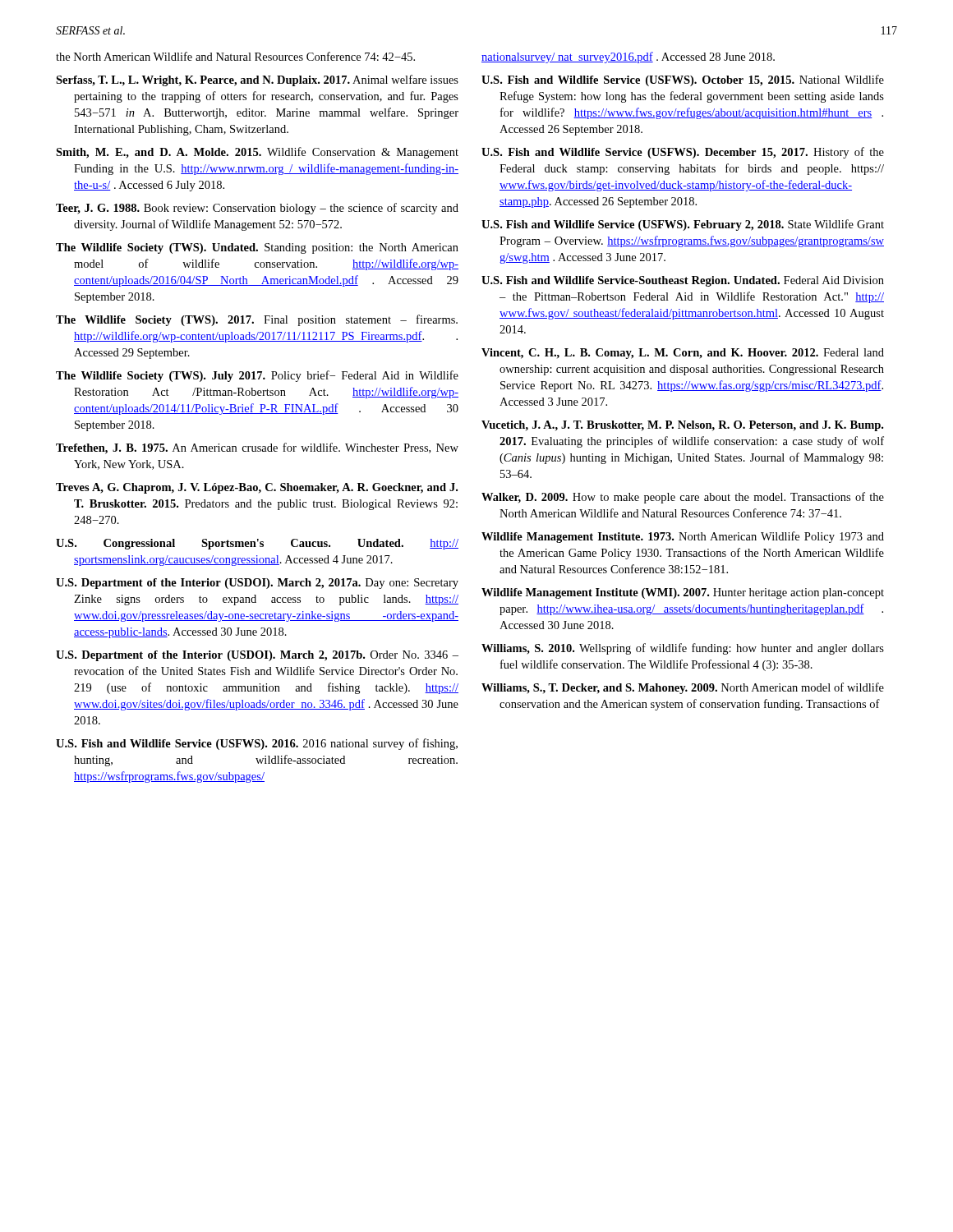Select the list item that reads "The Wildlife Society (TWS). July"
Screen dimensions: 1232x953
[257, 400]
